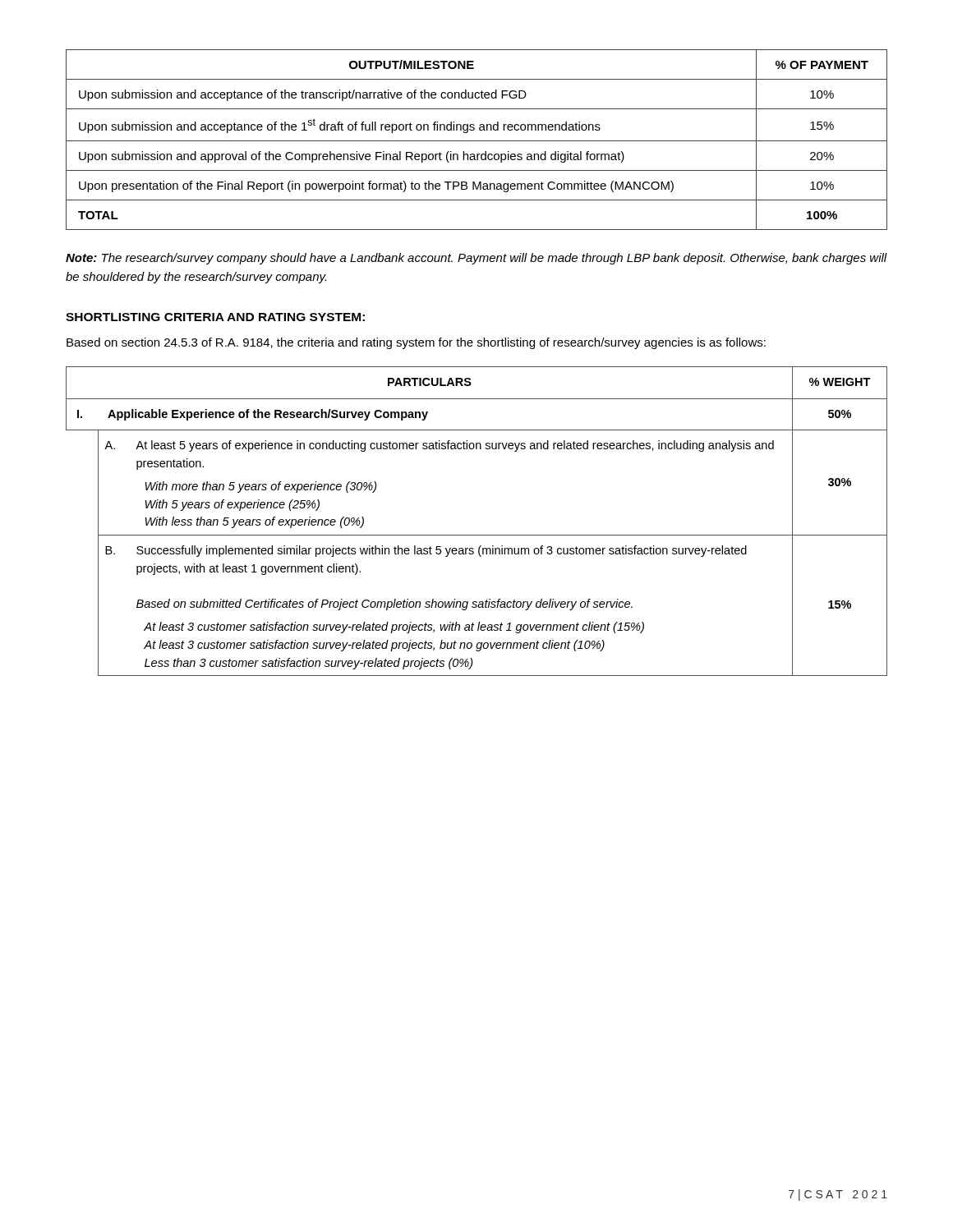This screenshot has height=1232, width=953.
Task: Locate the table with the text "% WEIGHT"
Action: (476, 521)
